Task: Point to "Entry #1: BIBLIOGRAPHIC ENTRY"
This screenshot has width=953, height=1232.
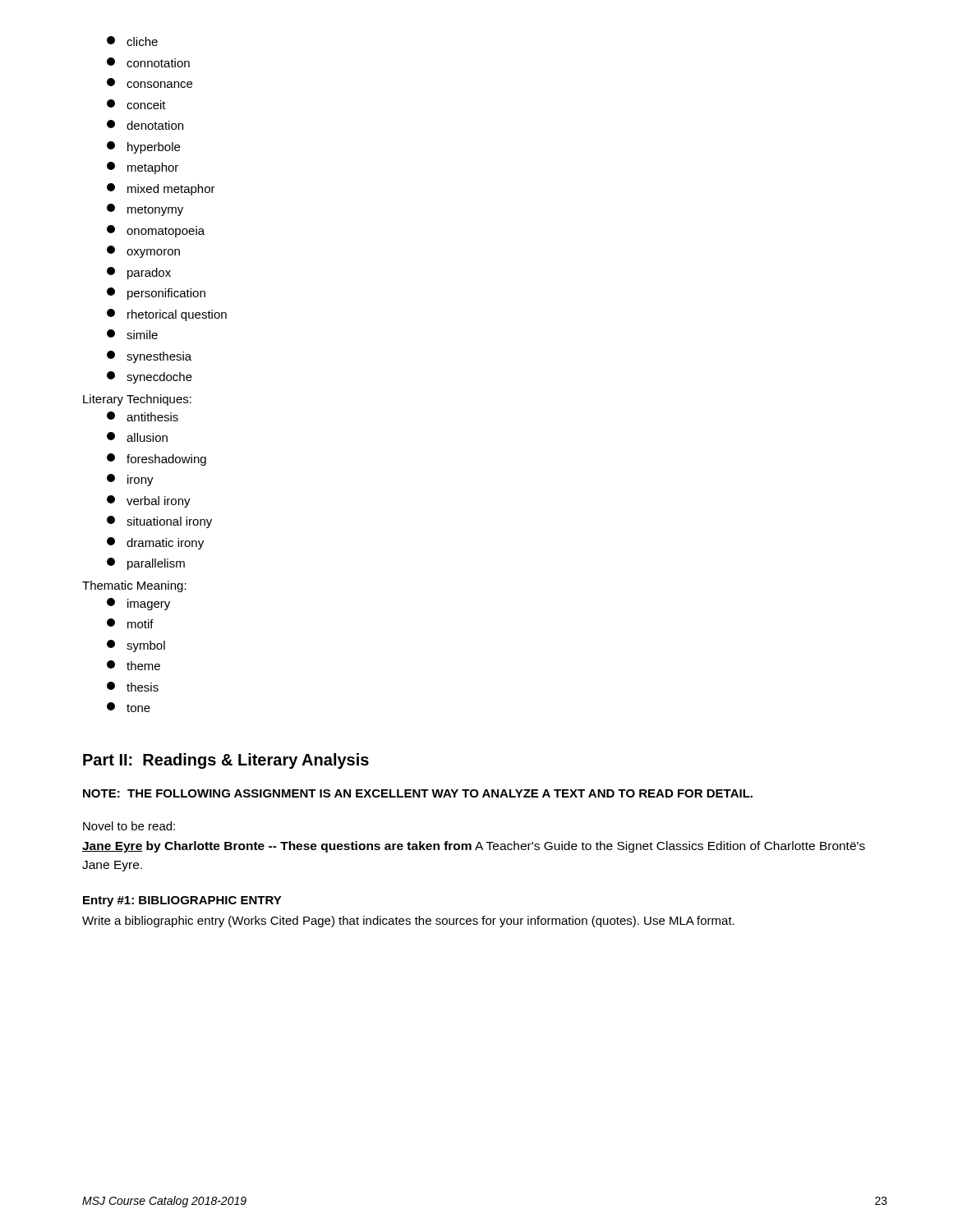Action: click(x=182, y=899)
